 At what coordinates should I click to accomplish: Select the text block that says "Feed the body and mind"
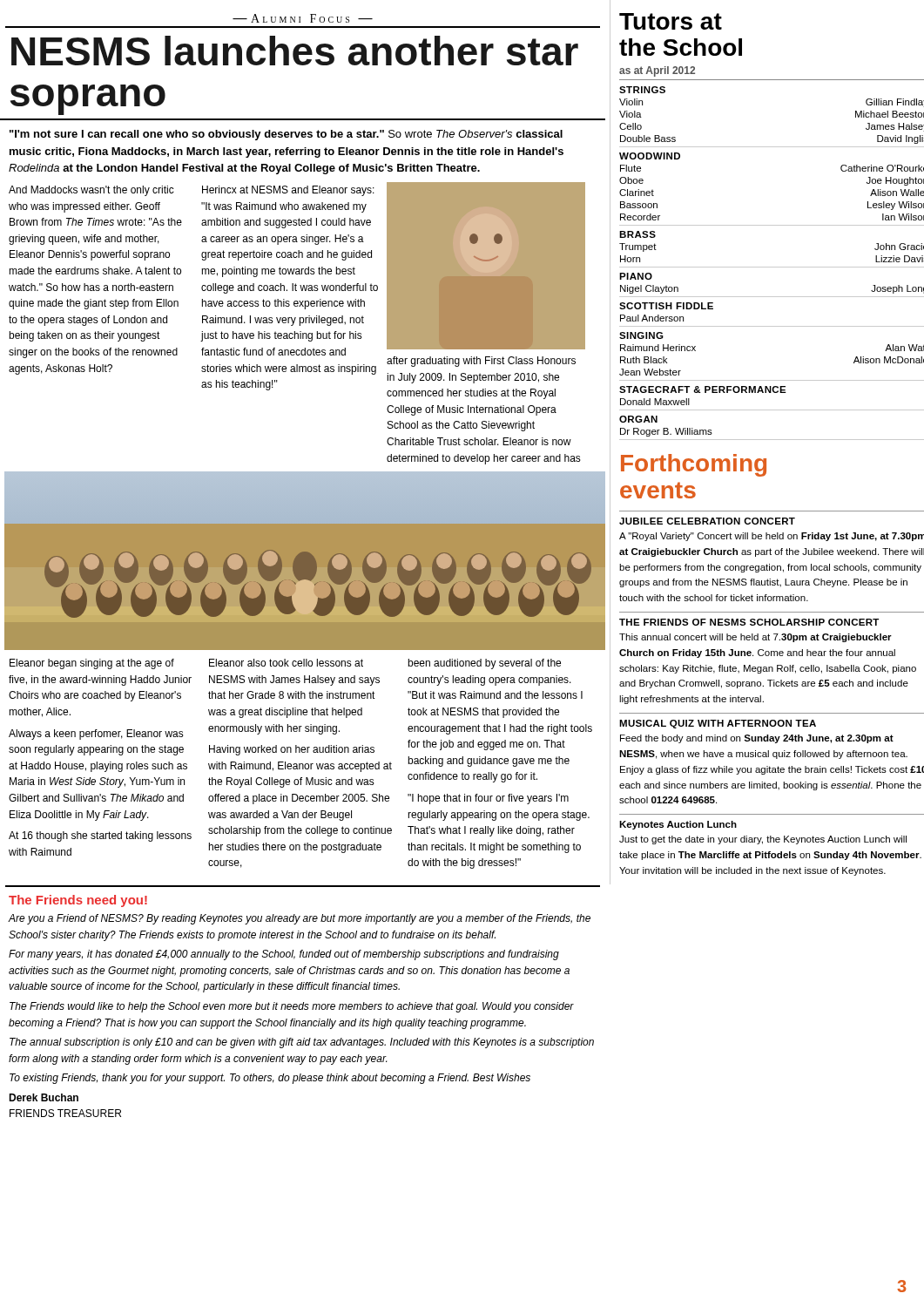(x=772, y=769)
